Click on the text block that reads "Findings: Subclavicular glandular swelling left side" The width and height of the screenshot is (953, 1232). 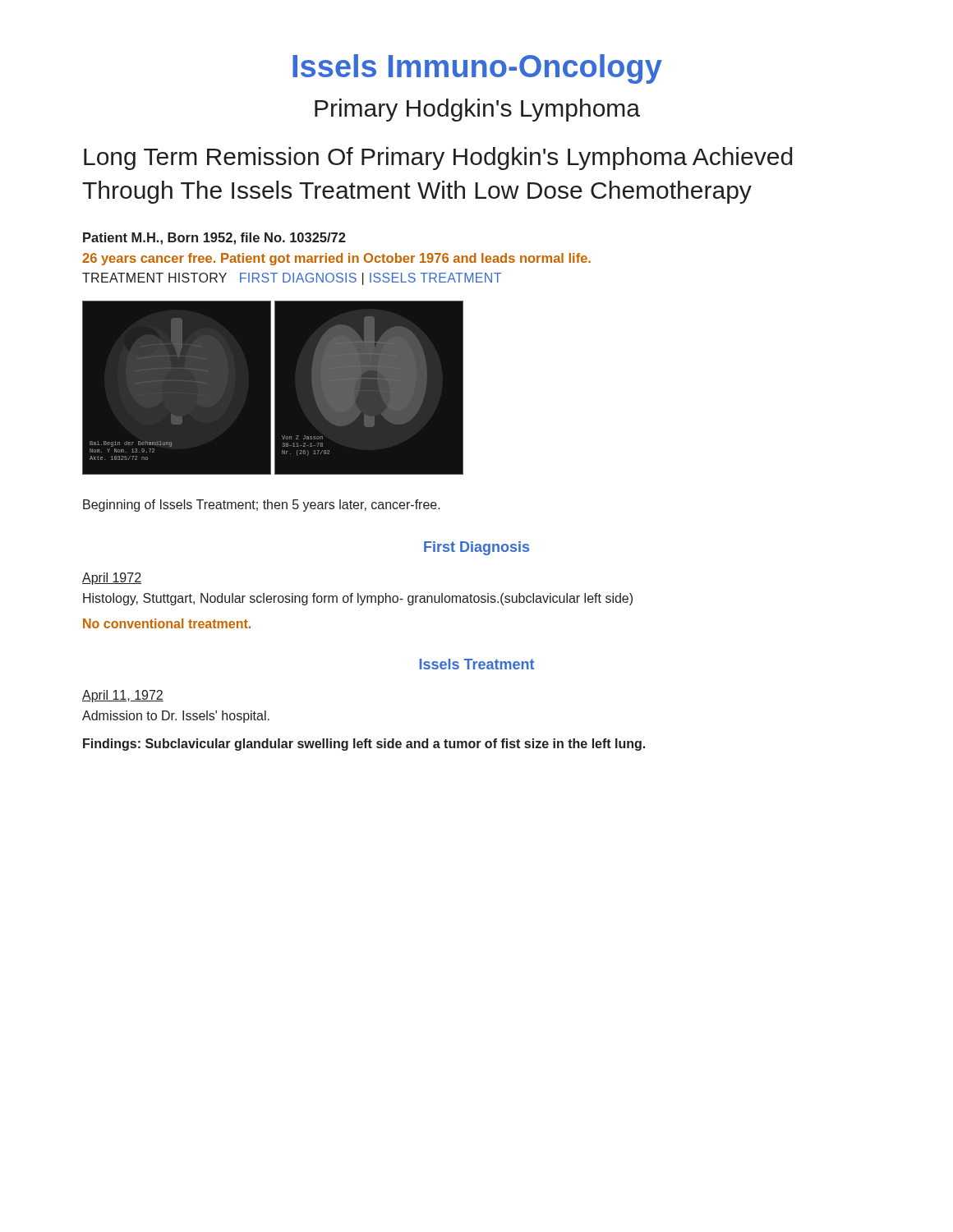(364, 744)
